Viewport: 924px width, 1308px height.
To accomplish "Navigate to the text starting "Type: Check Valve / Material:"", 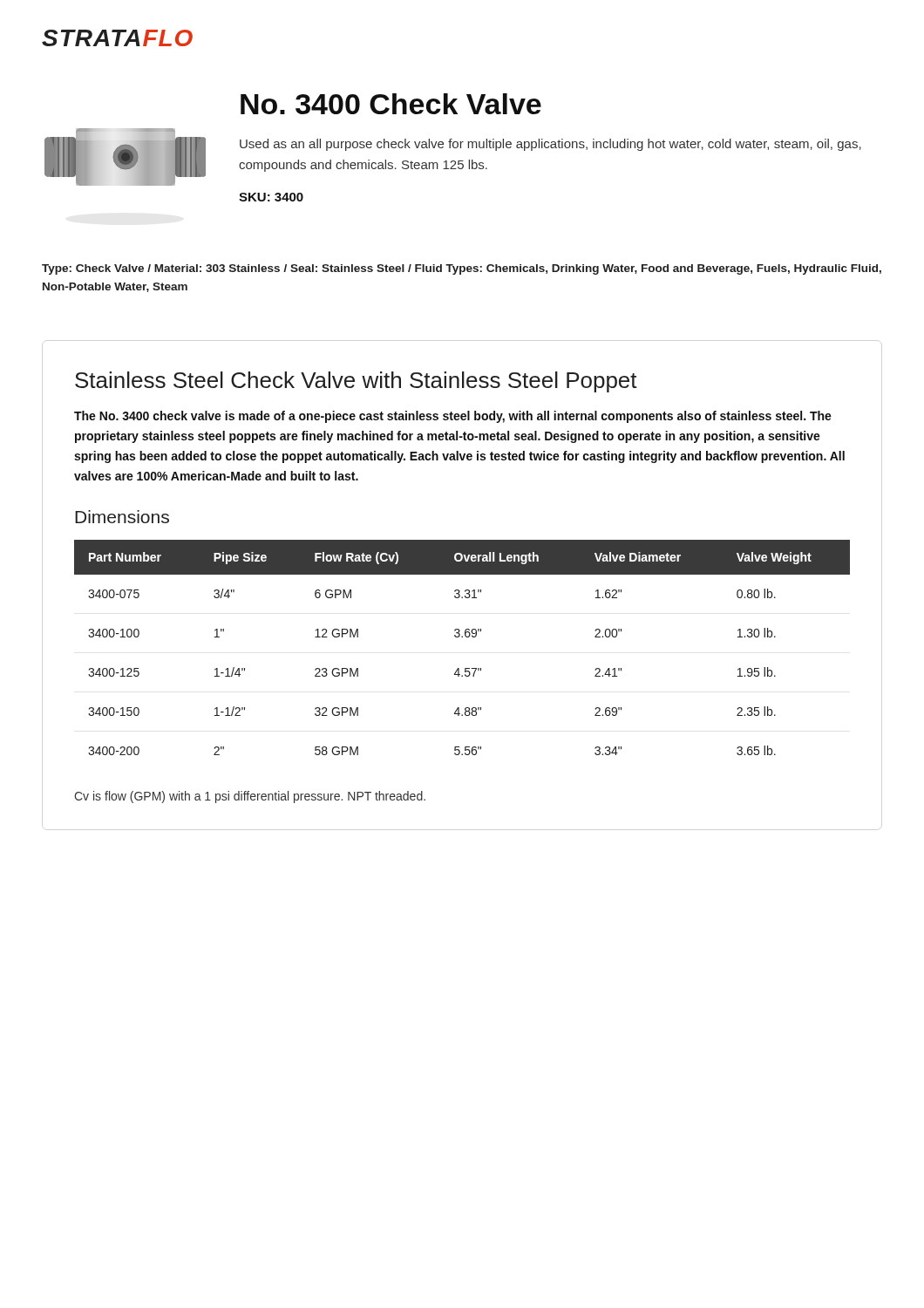I will (x=462, y=278).
